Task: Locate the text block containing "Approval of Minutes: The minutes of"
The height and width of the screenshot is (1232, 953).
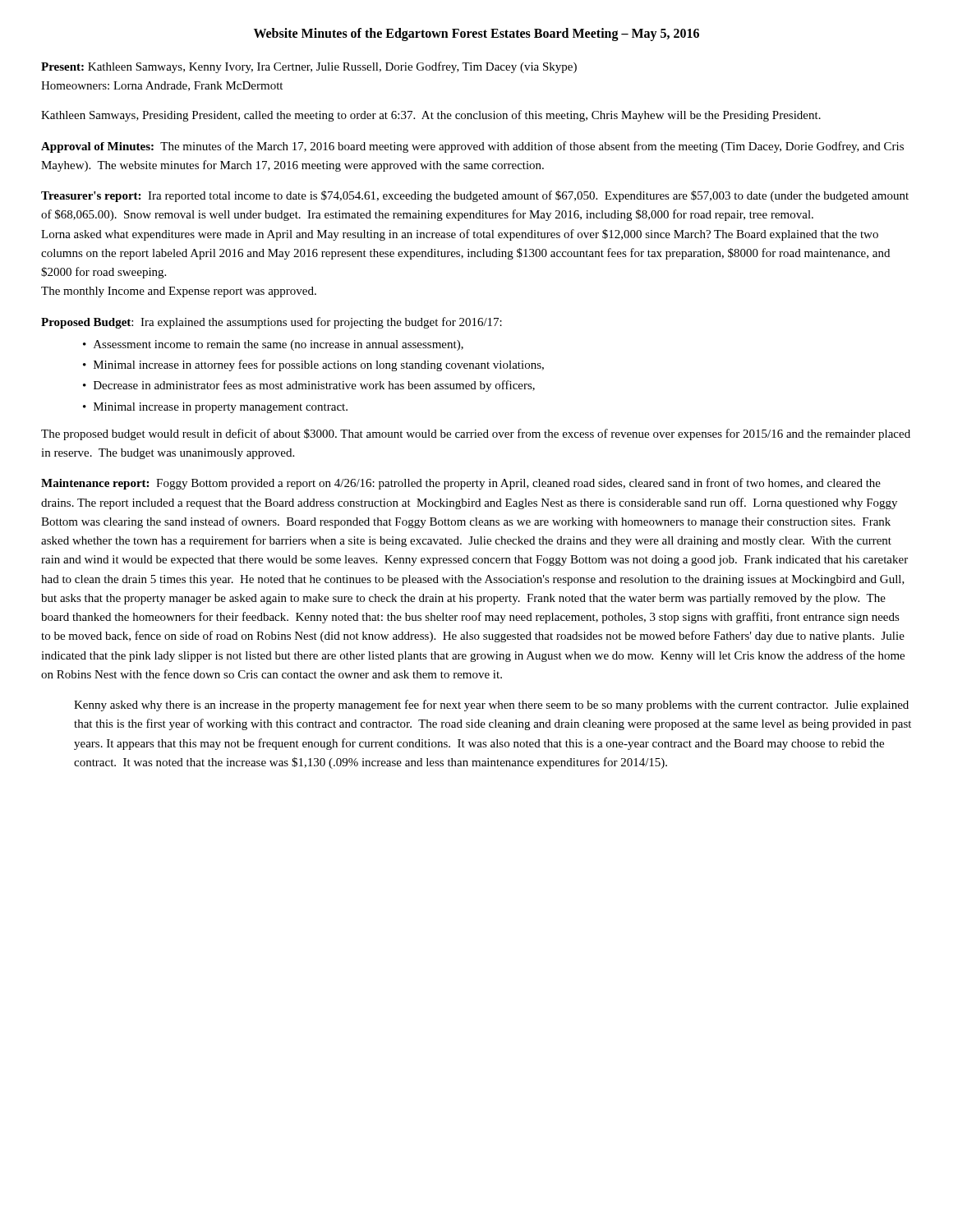Action: (473, 155)
